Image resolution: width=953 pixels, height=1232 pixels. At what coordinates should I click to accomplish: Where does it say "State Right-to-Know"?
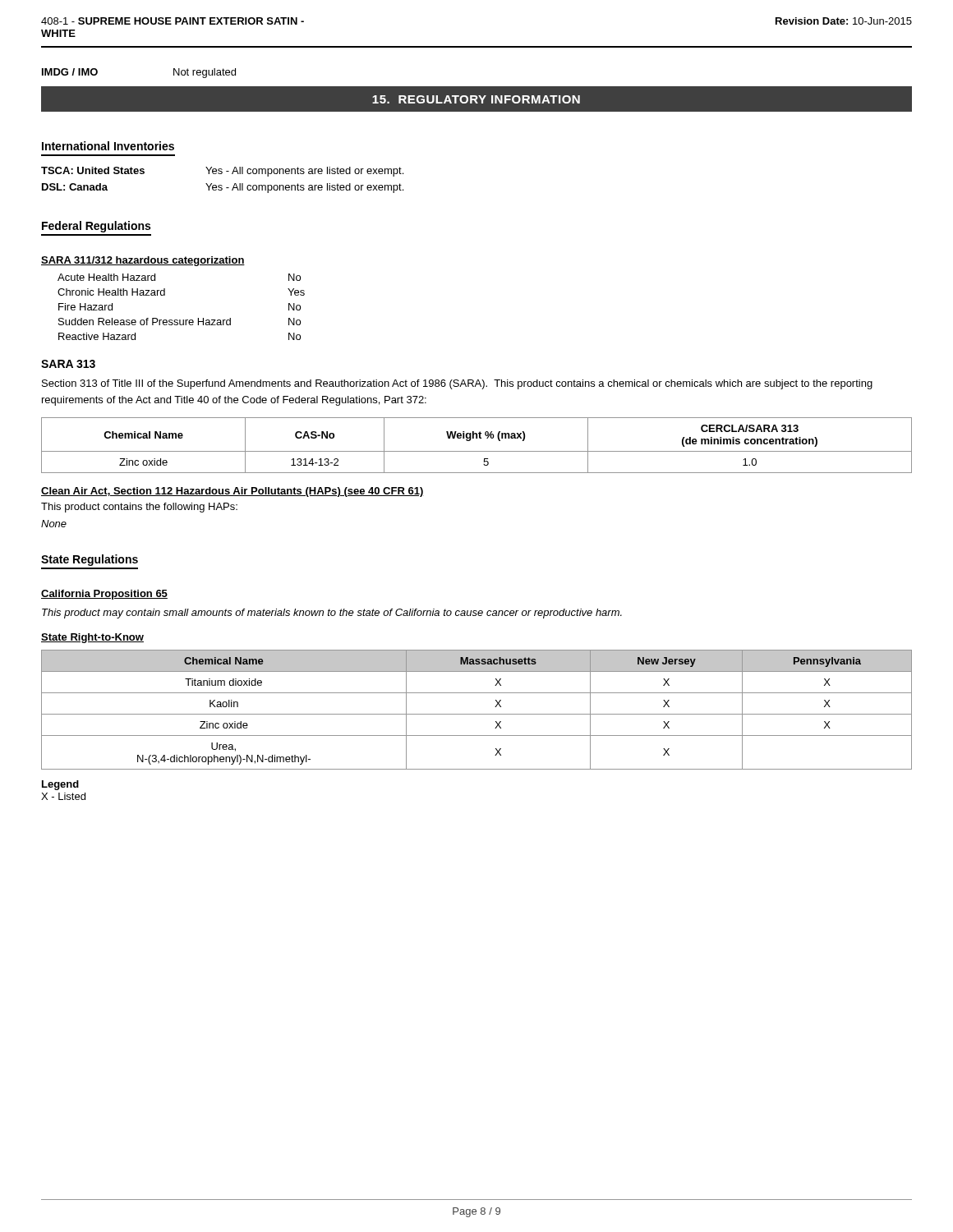point(92,637)
